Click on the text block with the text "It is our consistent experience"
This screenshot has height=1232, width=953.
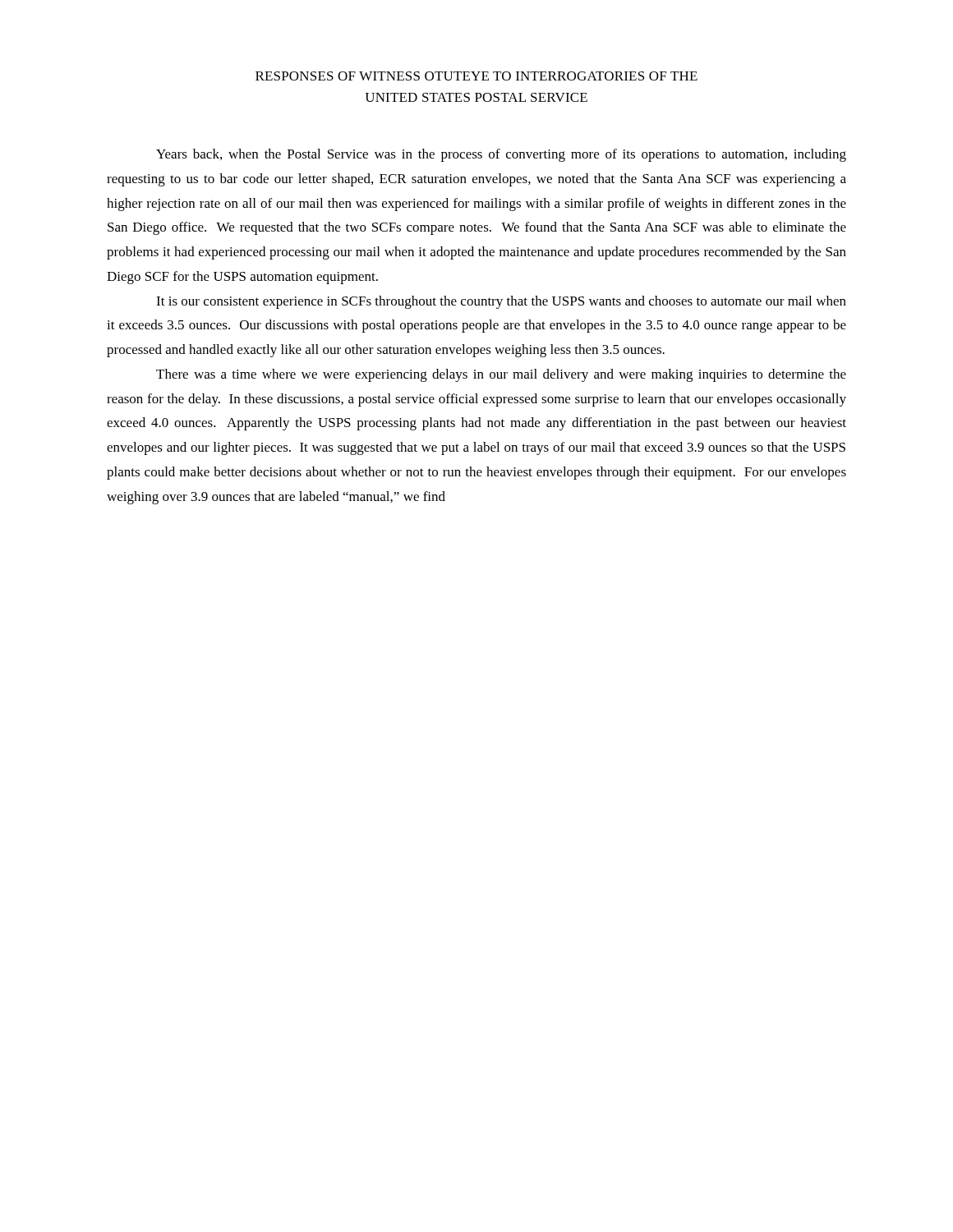tap(476, 325)
